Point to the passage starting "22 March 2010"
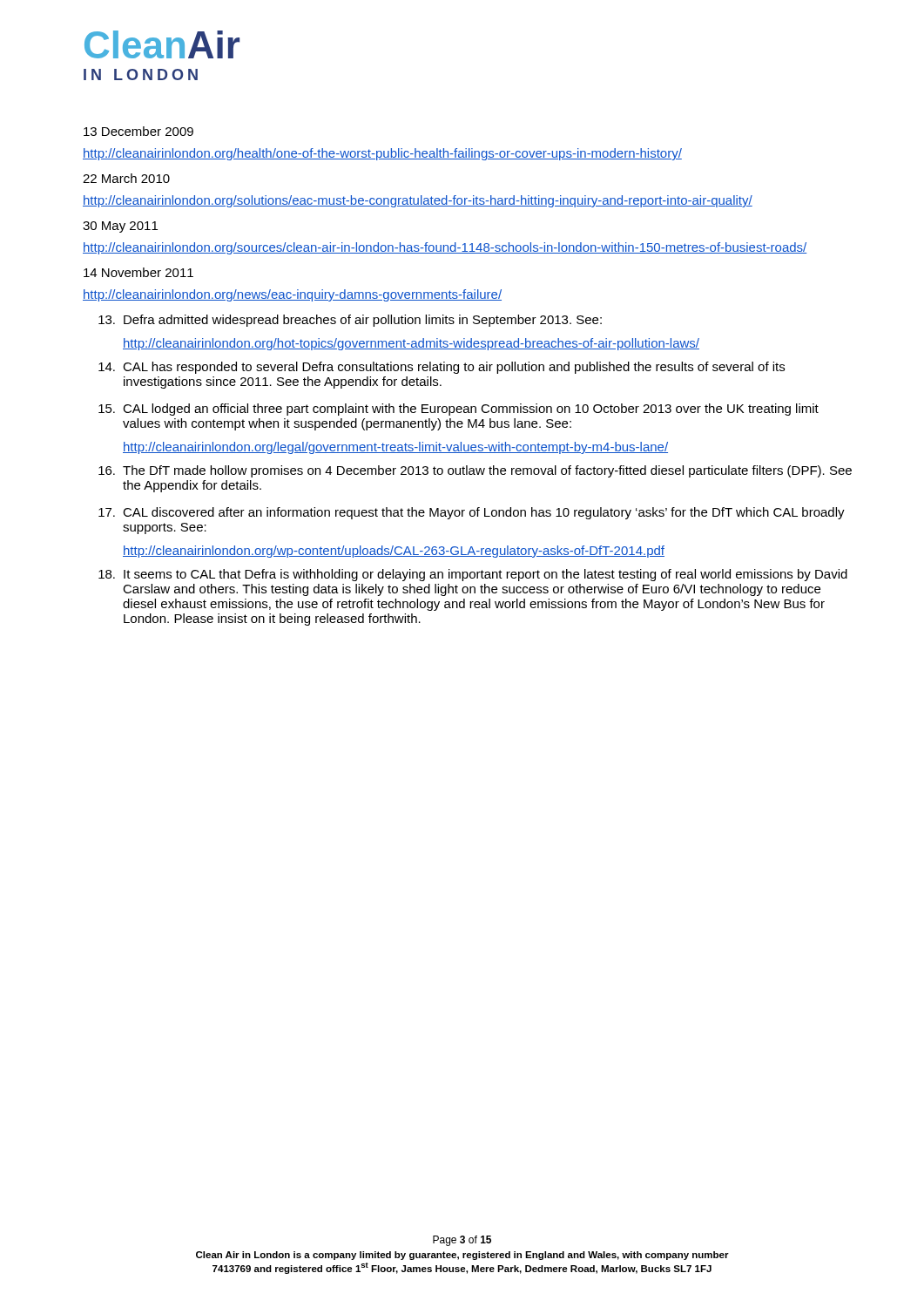Viewport: 924px width, 1307px height. click(126, 178)
